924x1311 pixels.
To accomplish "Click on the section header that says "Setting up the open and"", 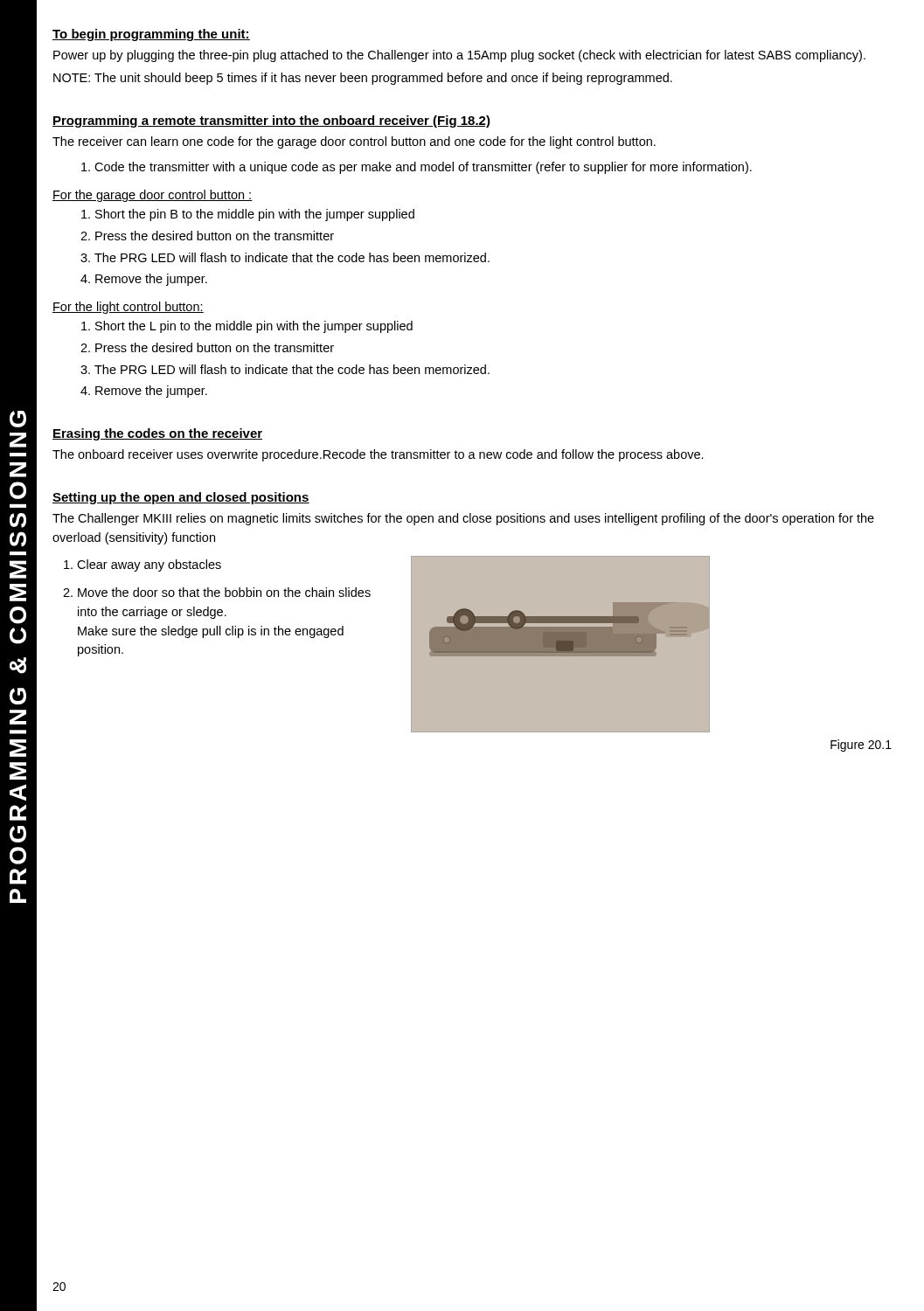I will 181,497.
